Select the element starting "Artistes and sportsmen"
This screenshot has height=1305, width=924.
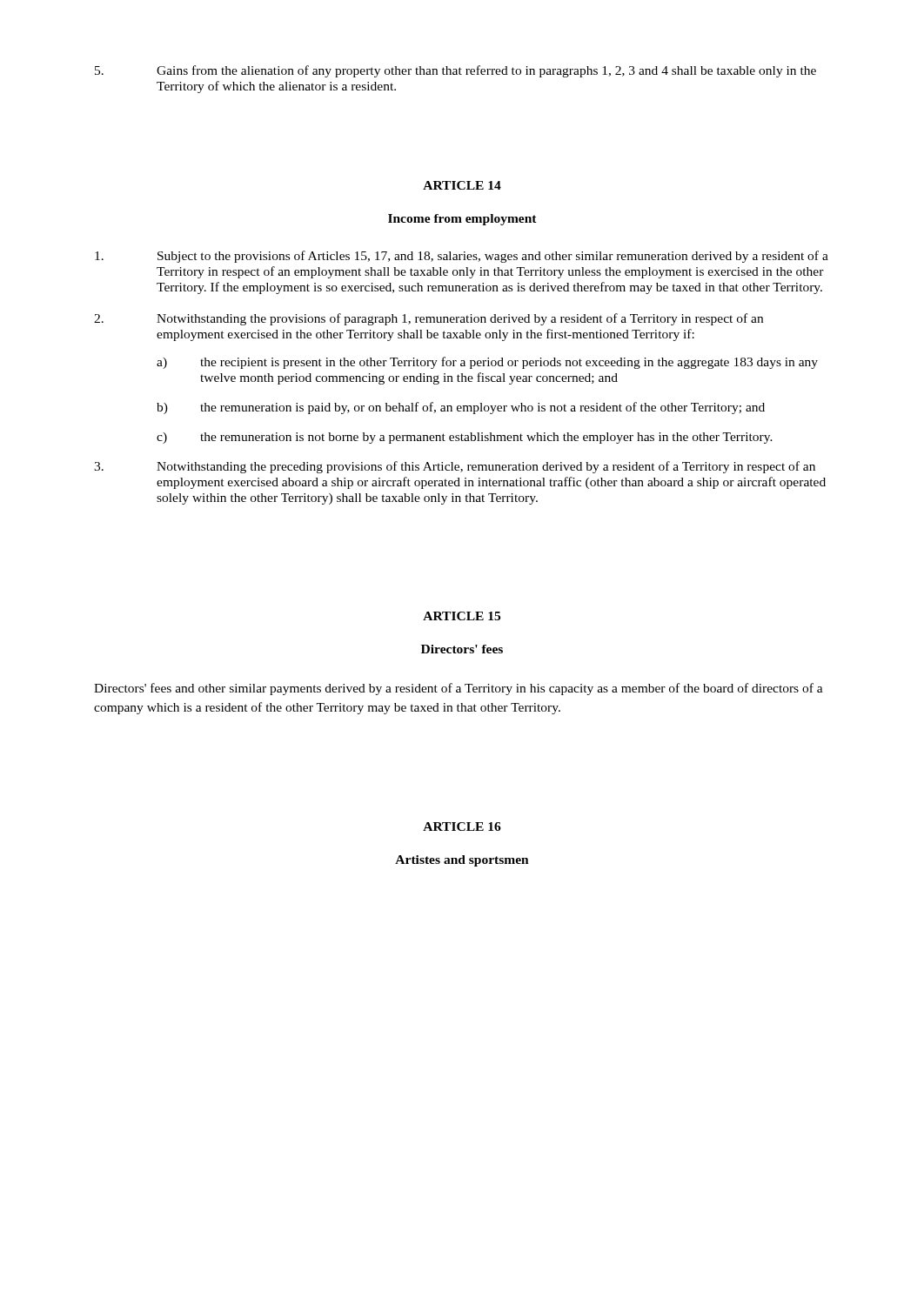[x=462, y=860]
